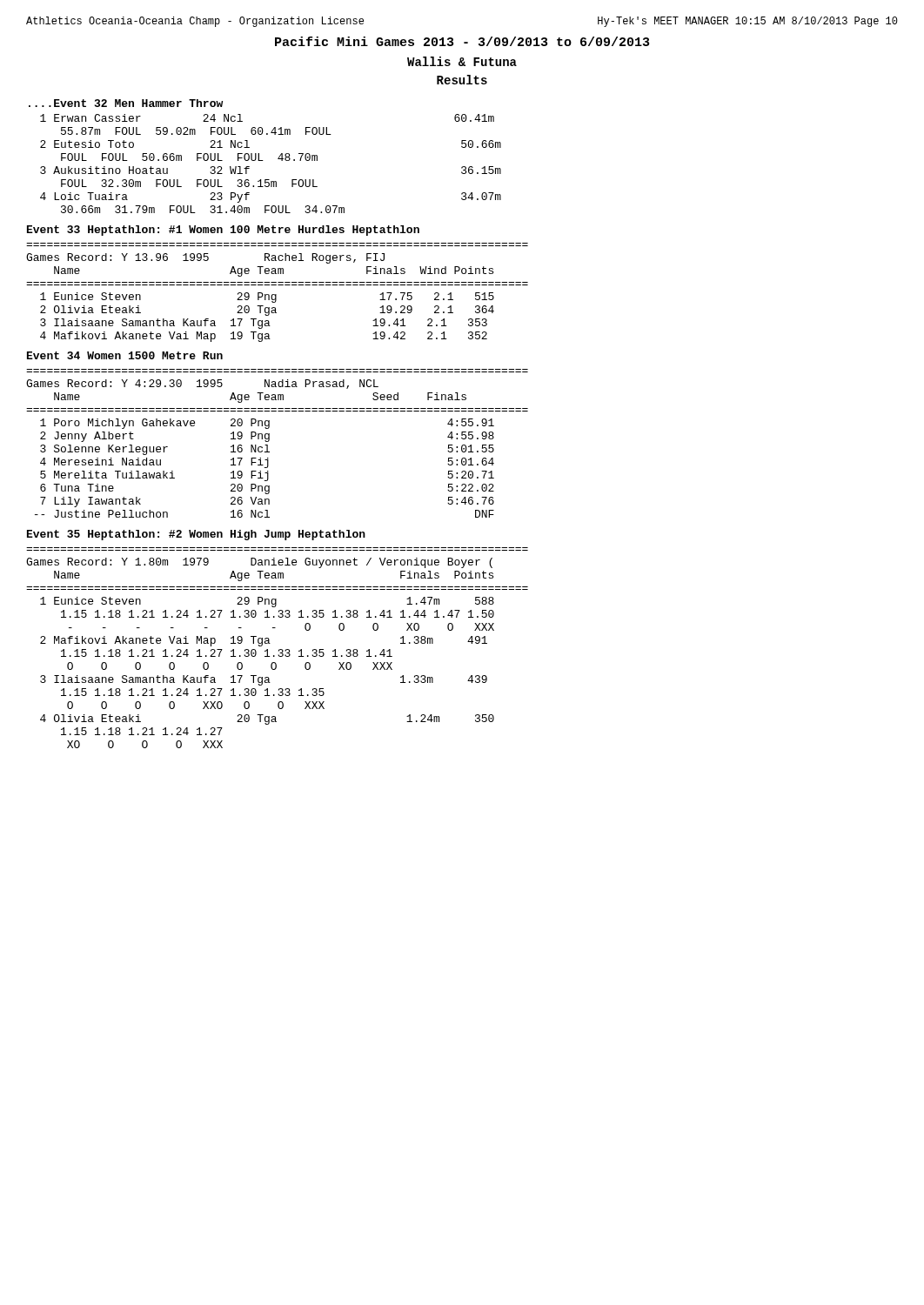The image size is (924, 1305).
Task: Select the section header that says "Event 33 Heptathlon: #1 Women"
Action: tap(223, 230)
